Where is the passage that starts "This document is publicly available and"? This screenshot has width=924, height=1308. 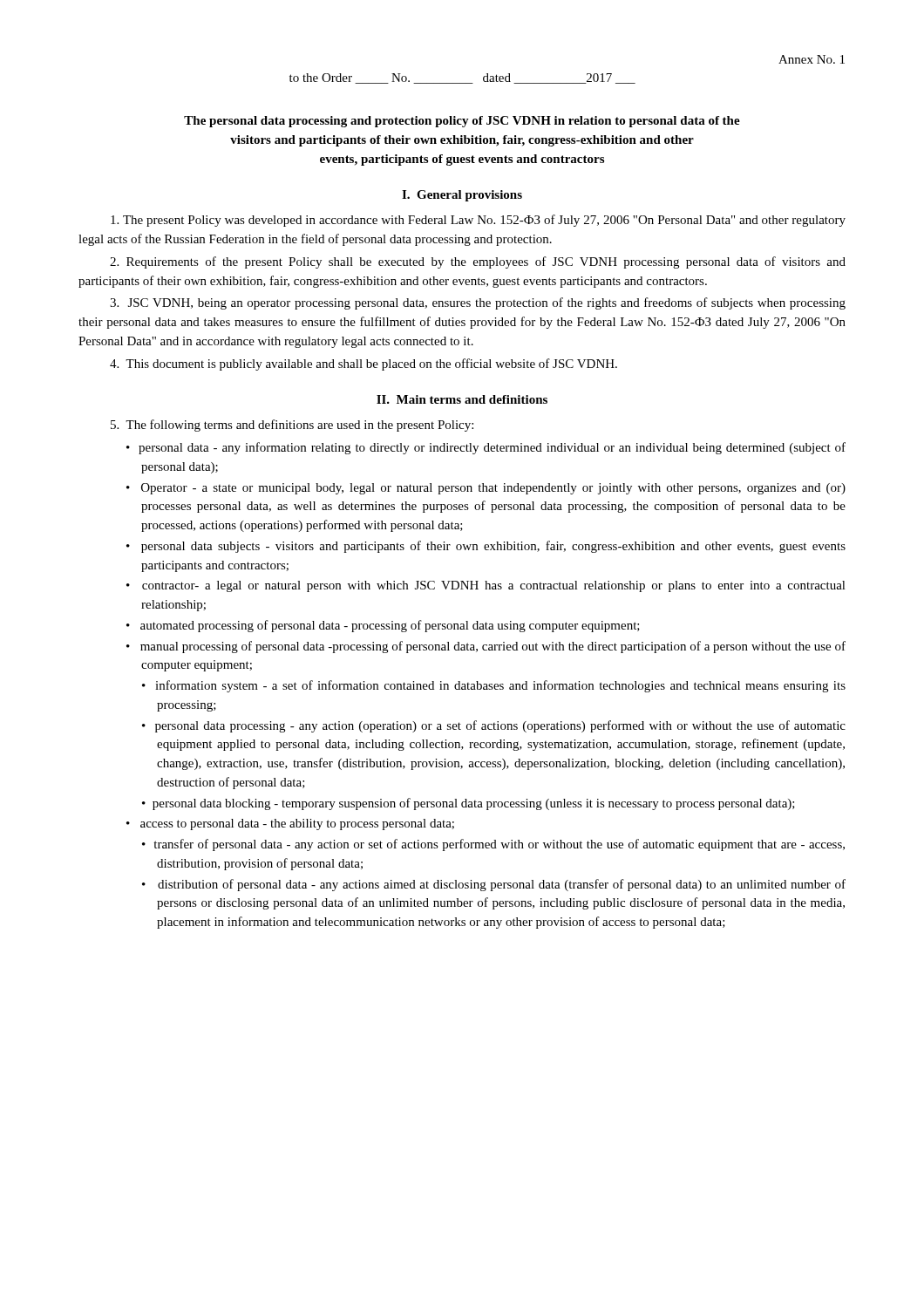point(364,363)
